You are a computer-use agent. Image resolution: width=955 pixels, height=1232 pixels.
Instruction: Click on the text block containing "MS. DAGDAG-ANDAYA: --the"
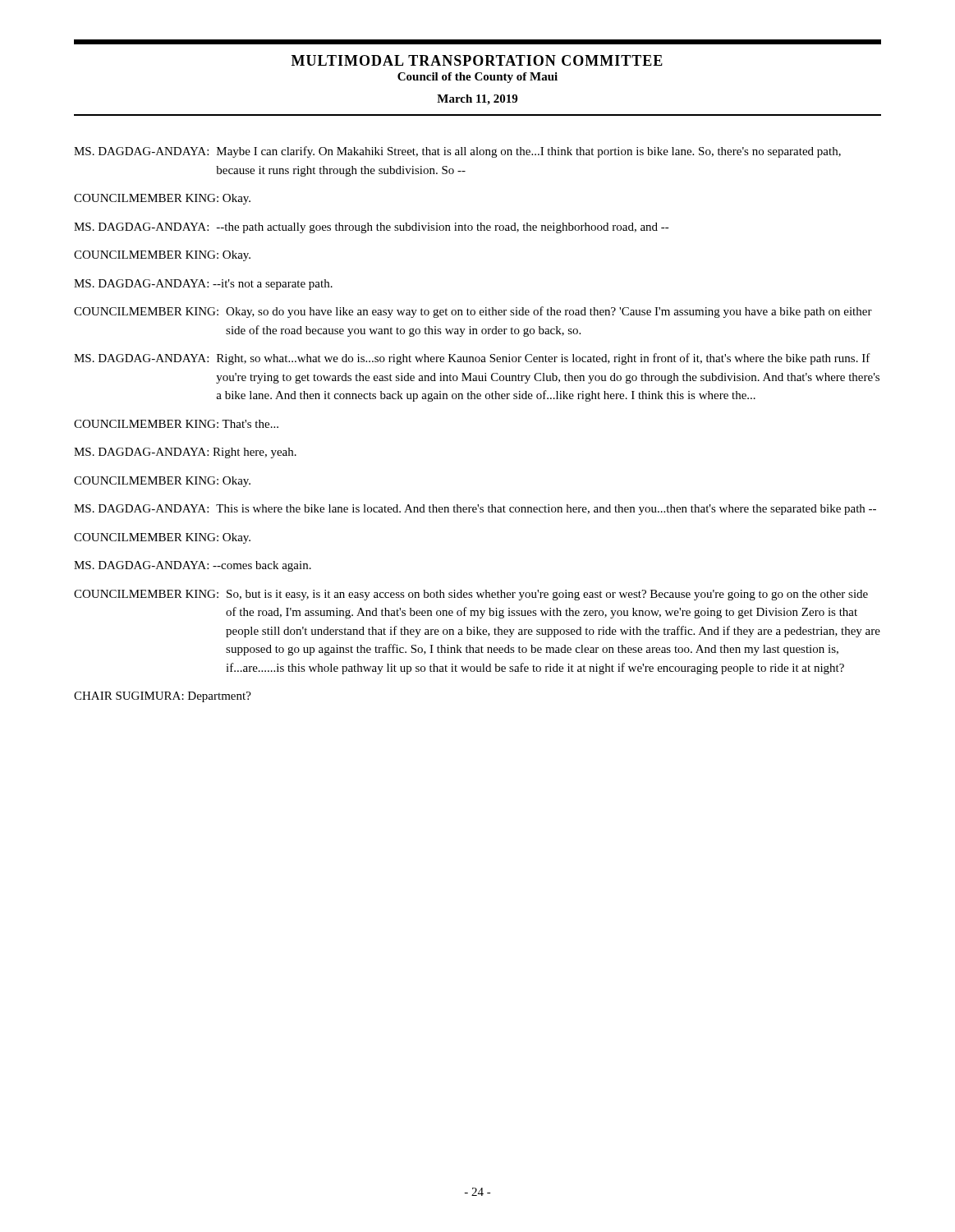coord(478,226)
